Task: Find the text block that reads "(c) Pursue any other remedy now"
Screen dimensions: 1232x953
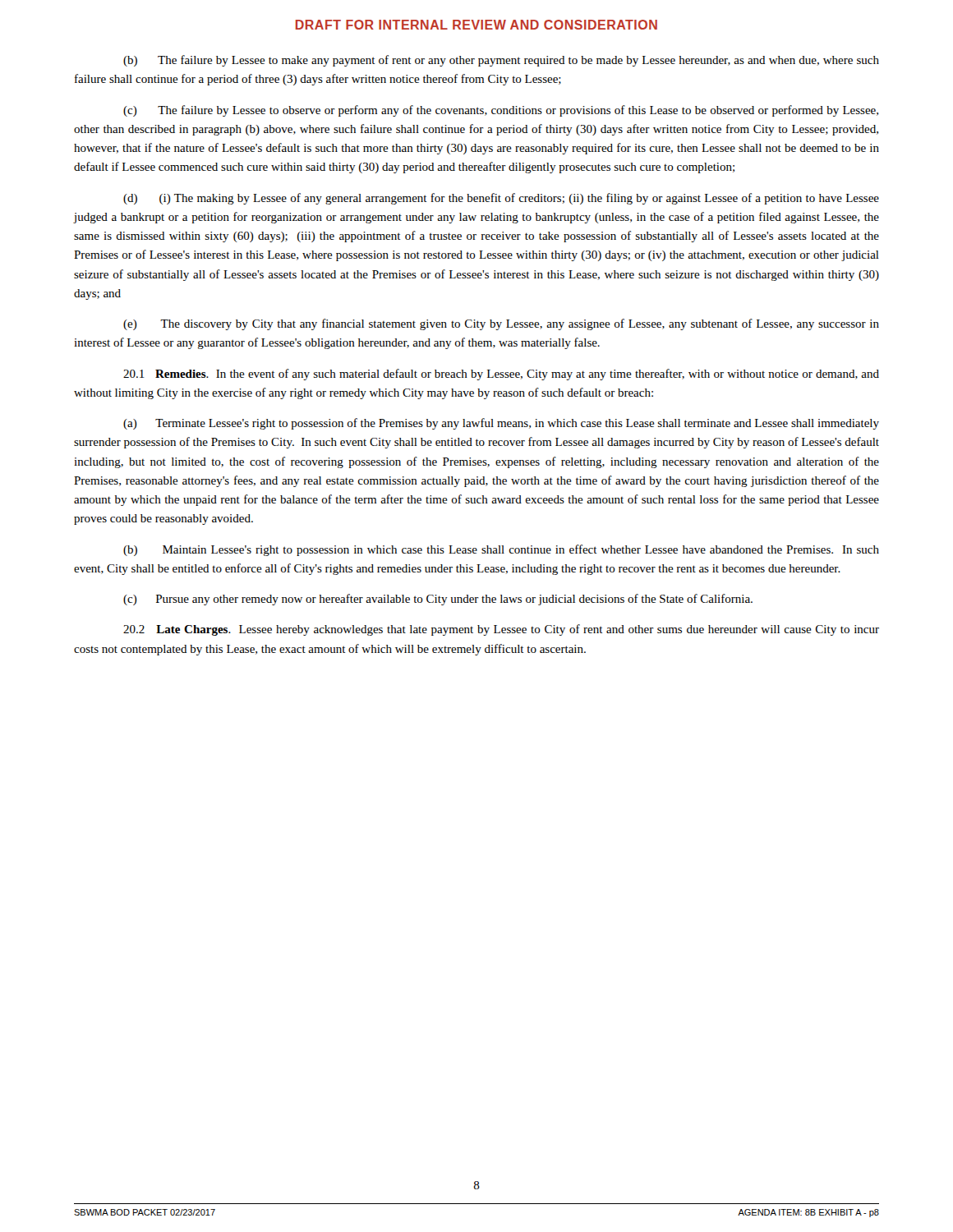Action: [438, 599]
